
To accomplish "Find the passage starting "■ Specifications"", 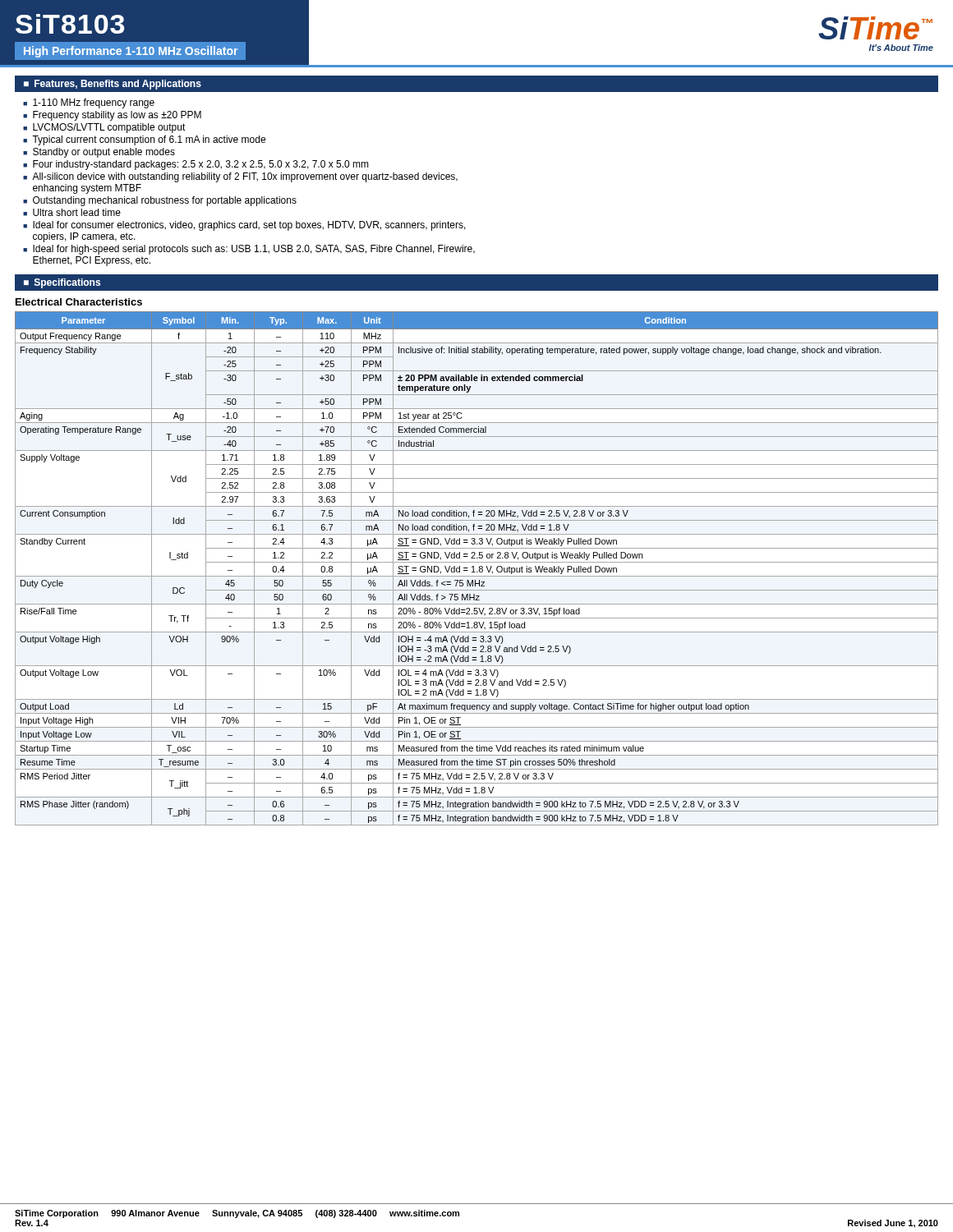I will [62, 283].
